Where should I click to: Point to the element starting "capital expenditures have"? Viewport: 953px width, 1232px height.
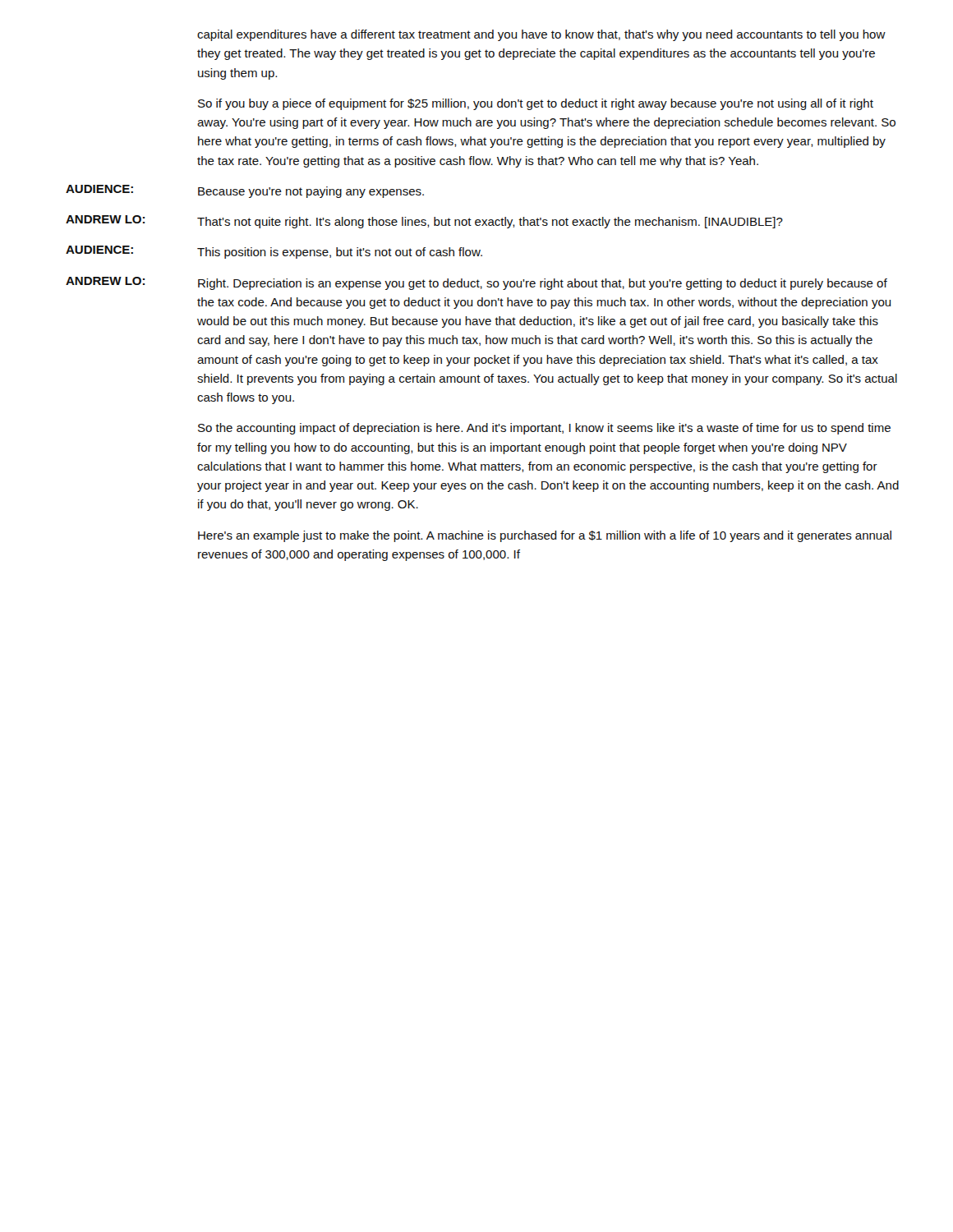point(541,53)
